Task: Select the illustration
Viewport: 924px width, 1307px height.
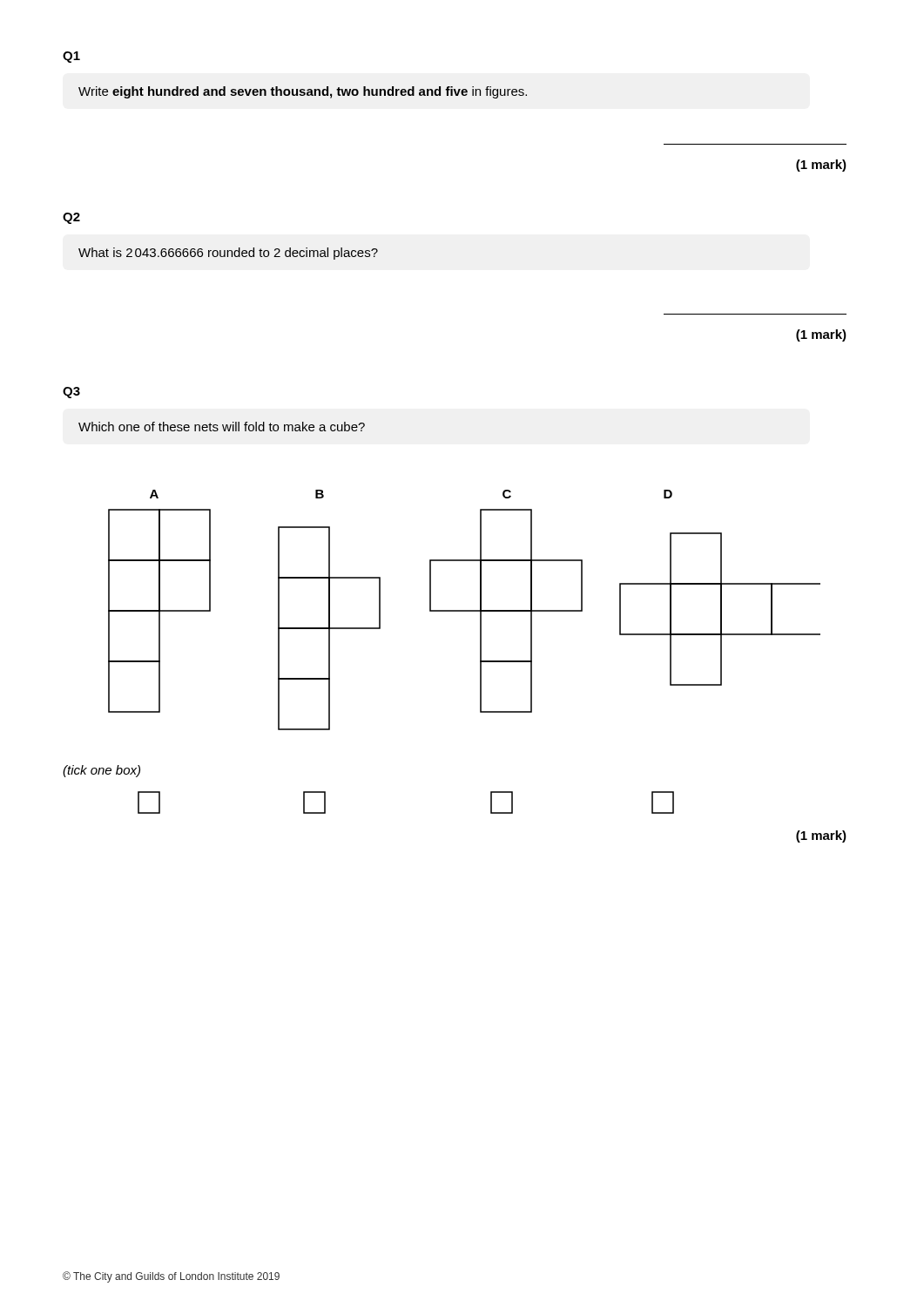Action: pyautogui.click(x=442, y=624)
